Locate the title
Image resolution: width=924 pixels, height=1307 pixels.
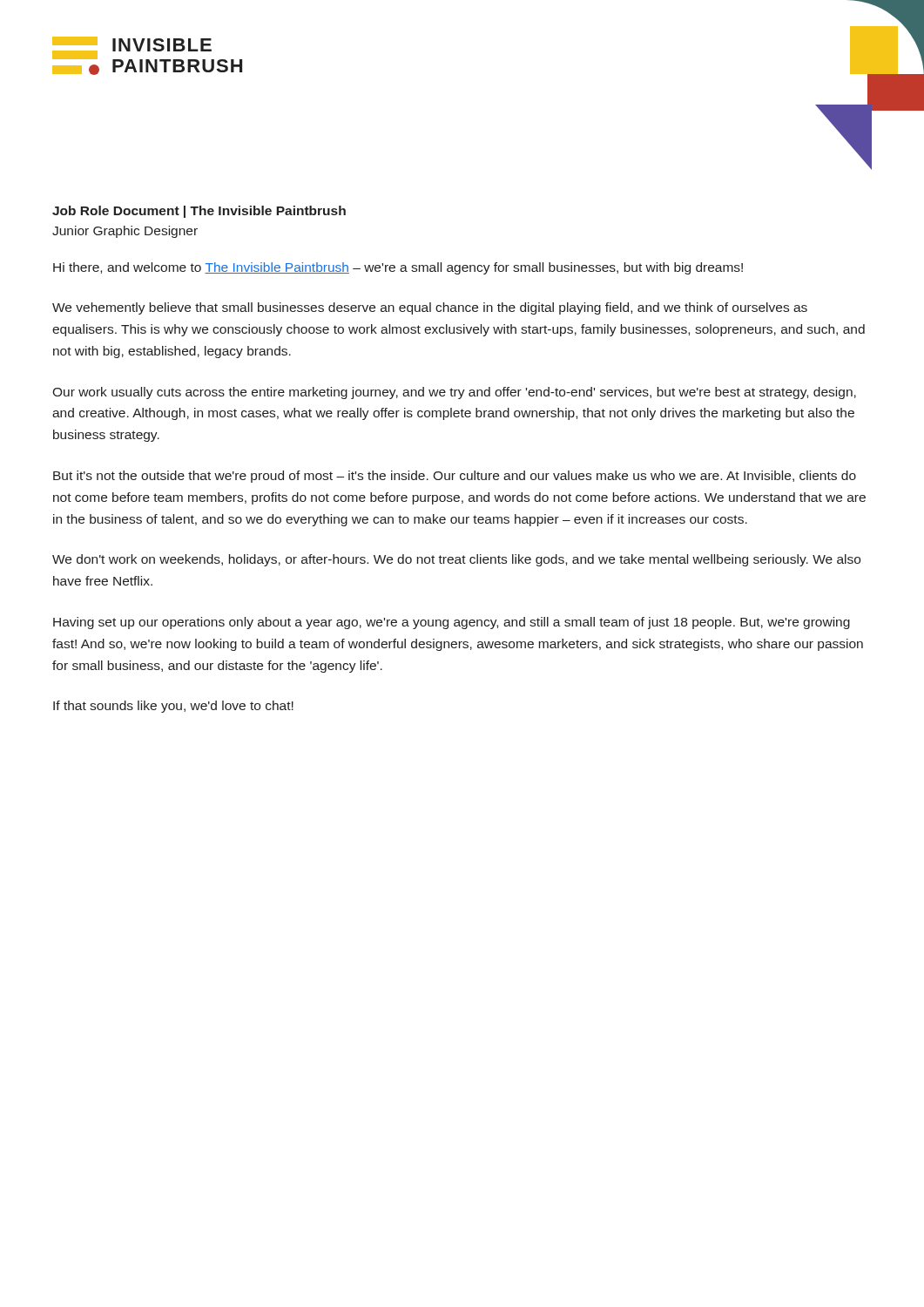coord(462,221)
